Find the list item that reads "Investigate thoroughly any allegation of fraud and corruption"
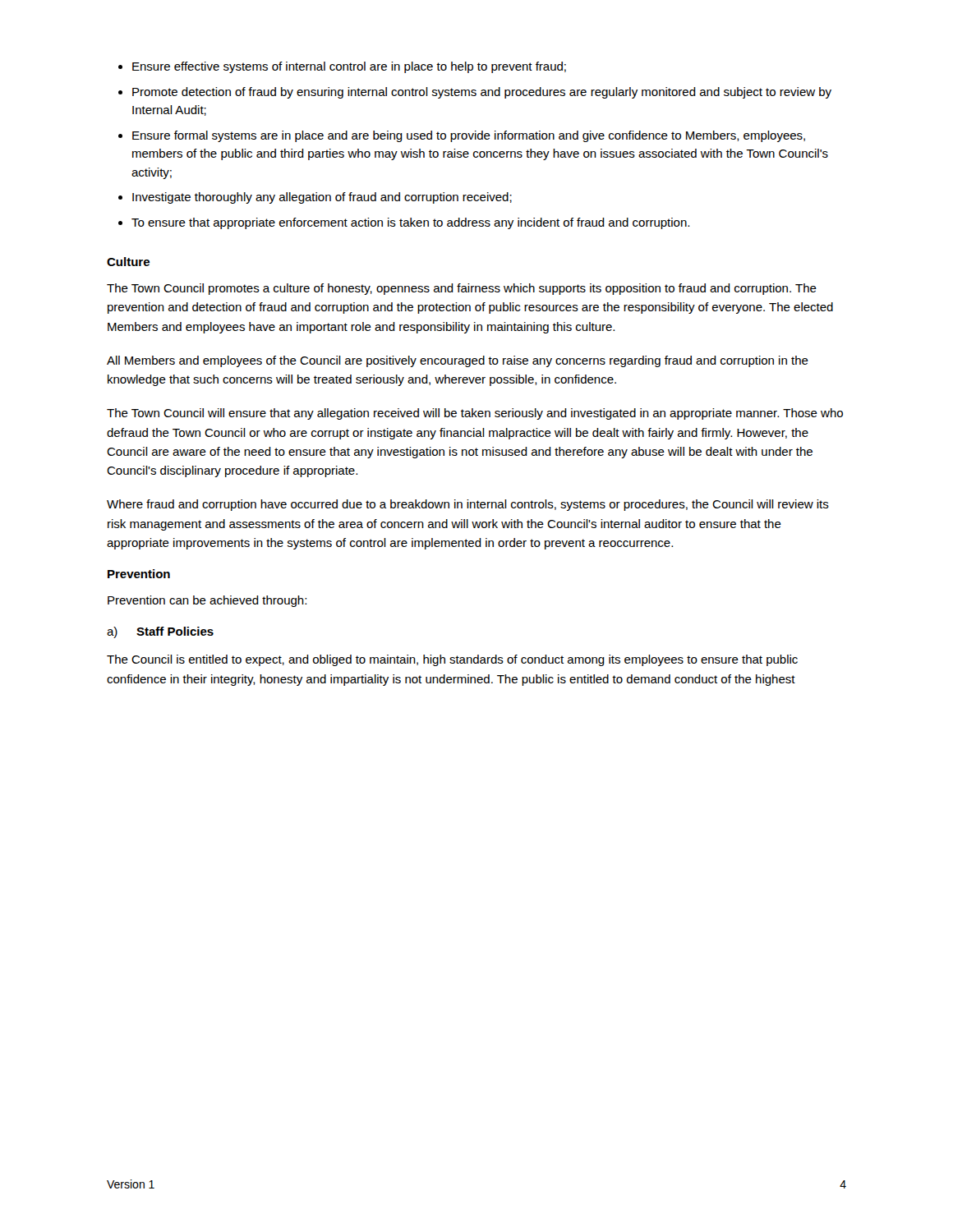The image size is (953, 1232). [322, 197]
